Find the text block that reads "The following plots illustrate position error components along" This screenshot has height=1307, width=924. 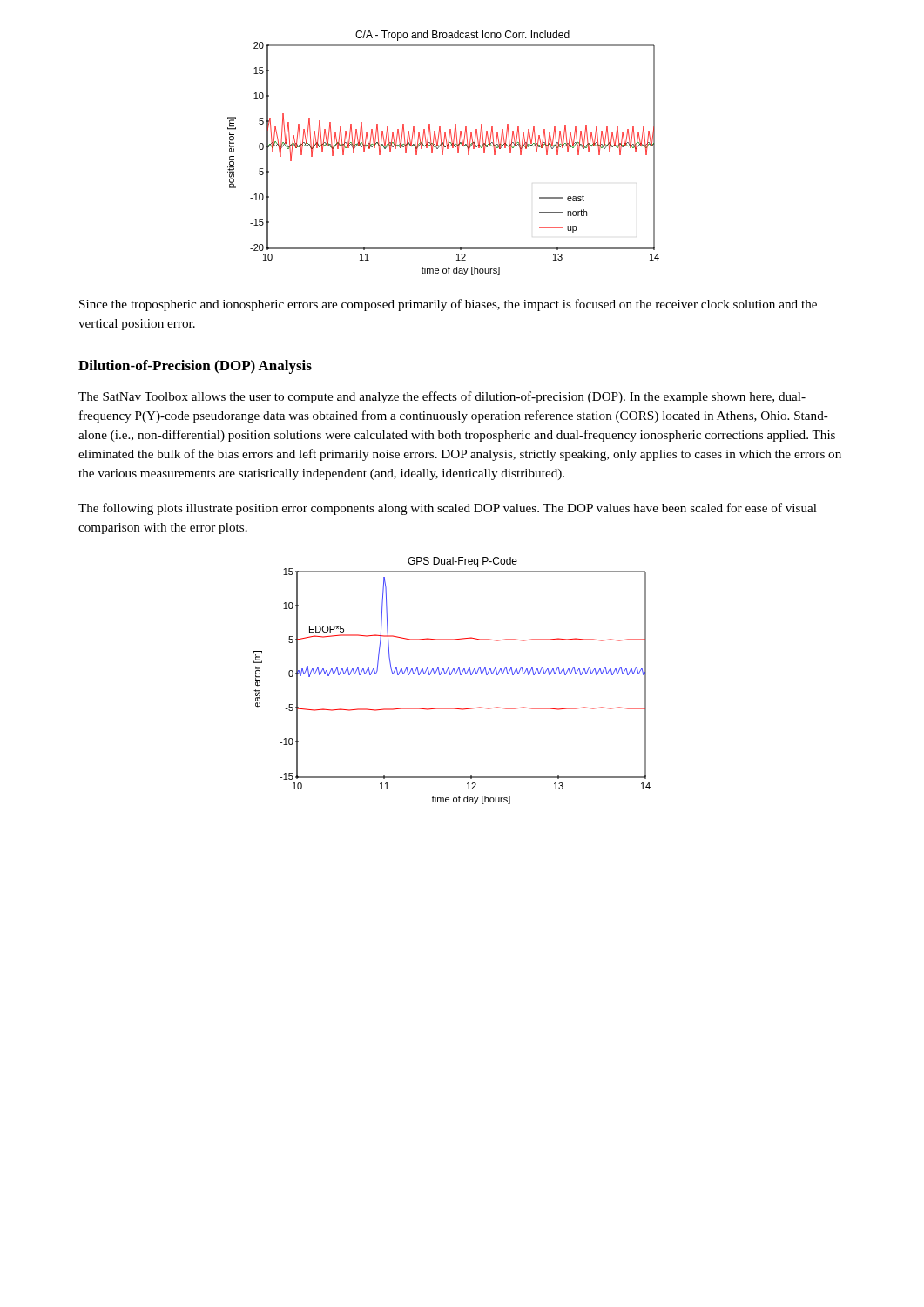click(448, 517)
